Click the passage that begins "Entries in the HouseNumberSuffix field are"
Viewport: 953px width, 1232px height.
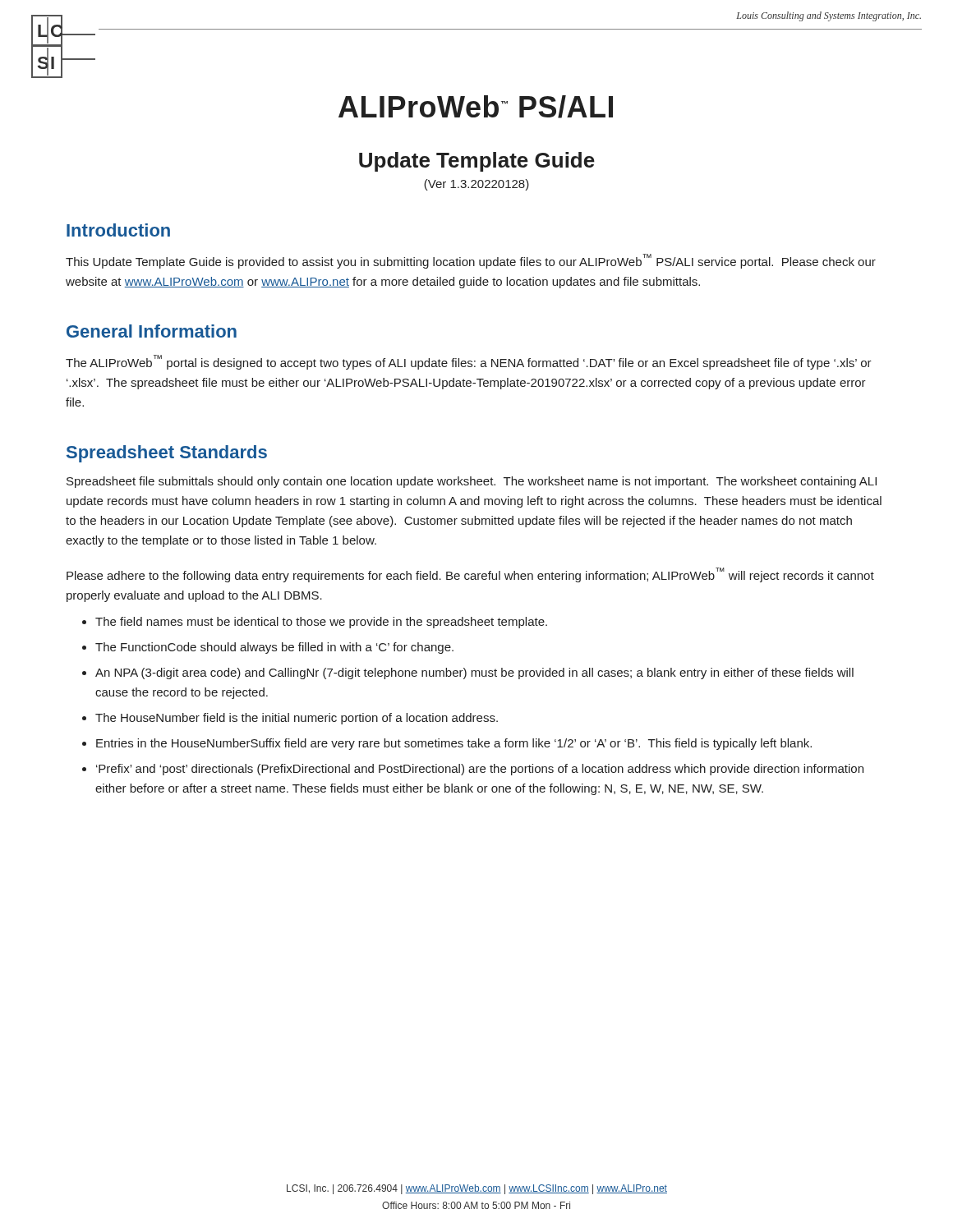pyautogui.click(x=454, y=743)
